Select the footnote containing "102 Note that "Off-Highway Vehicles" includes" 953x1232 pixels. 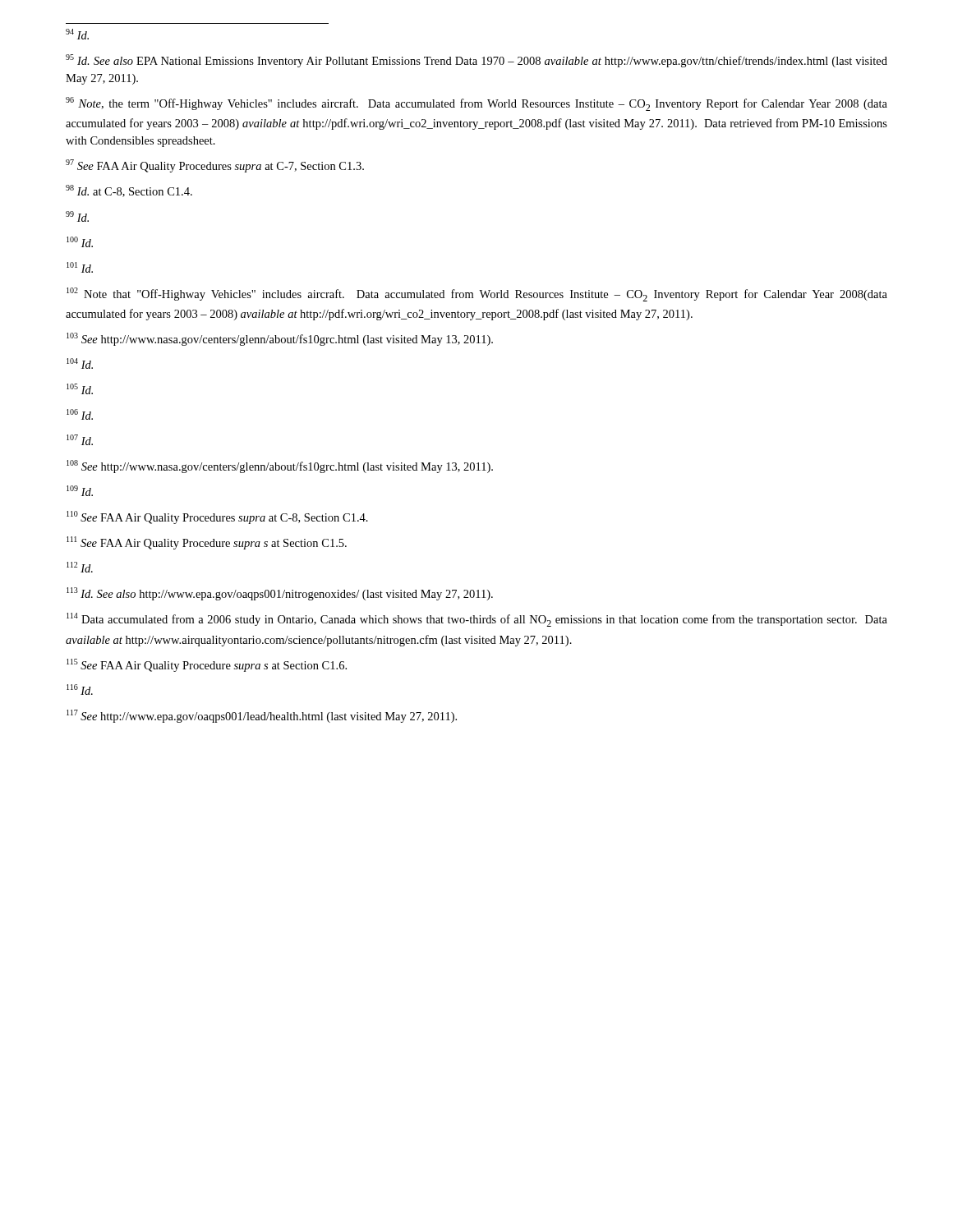coord(476,303)
